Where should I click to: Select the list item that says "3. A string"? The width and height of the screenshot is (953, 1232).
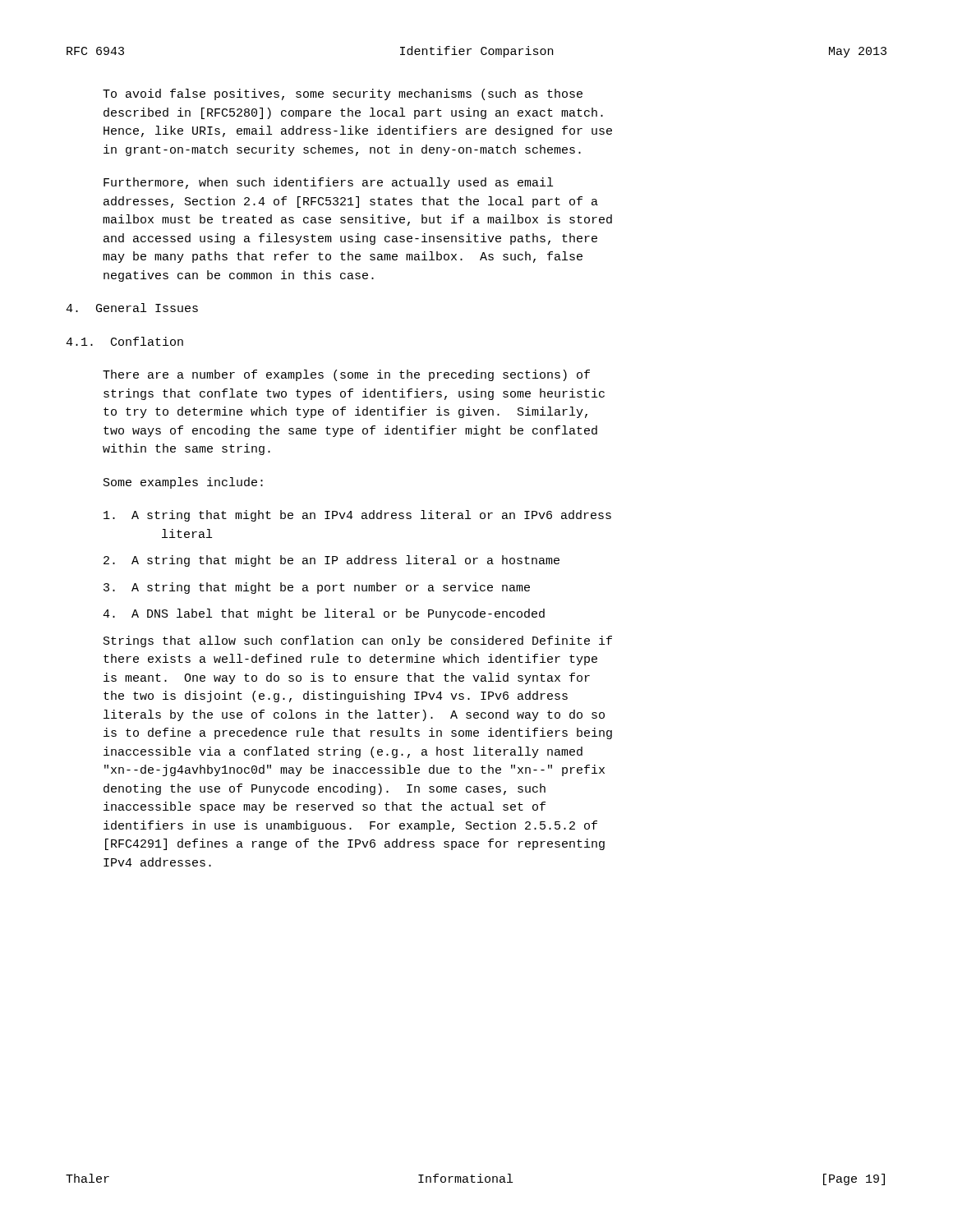point(495,589)
